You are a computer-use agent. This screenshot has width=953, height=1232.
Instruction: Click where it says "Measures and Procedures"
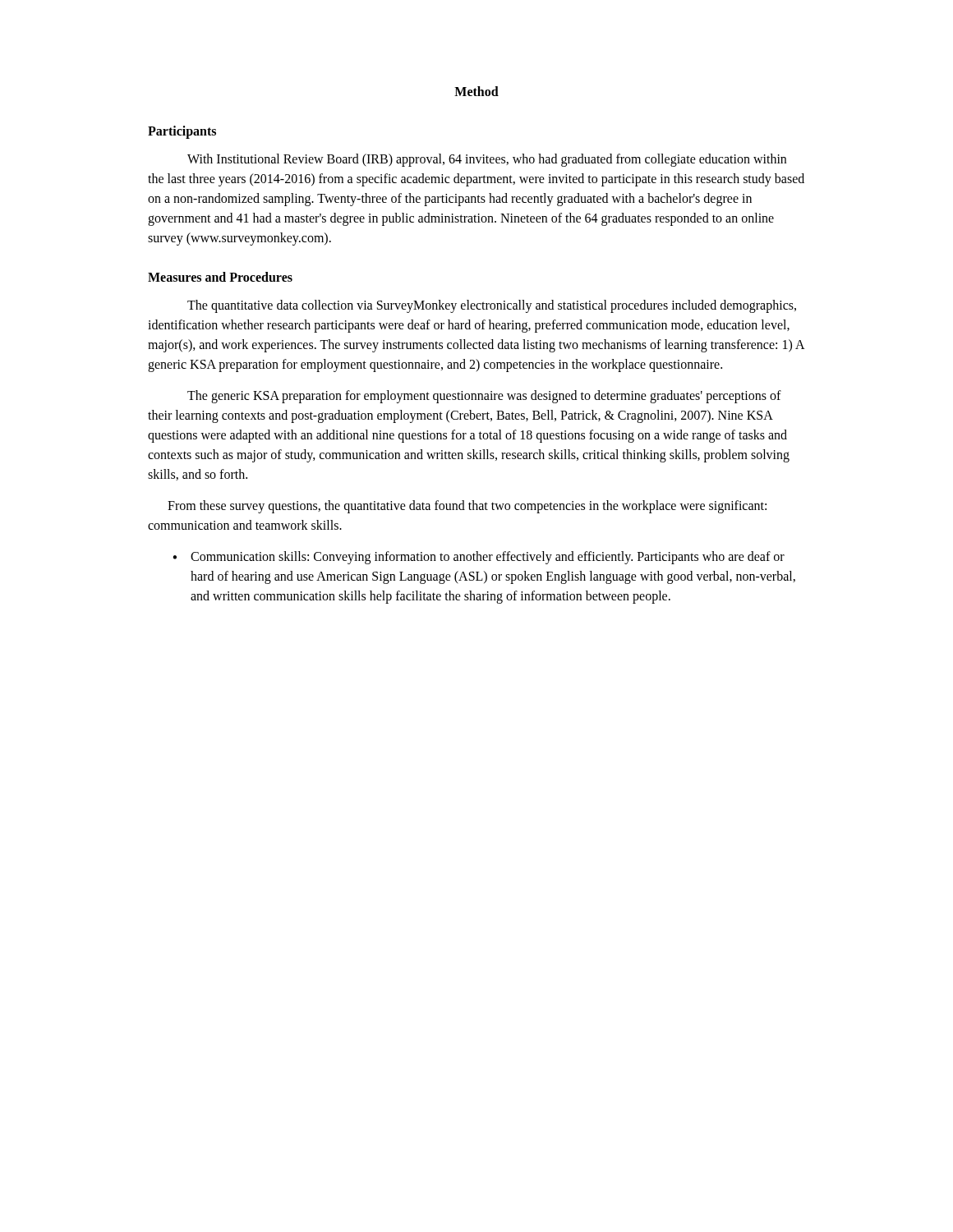coord(220,277)
